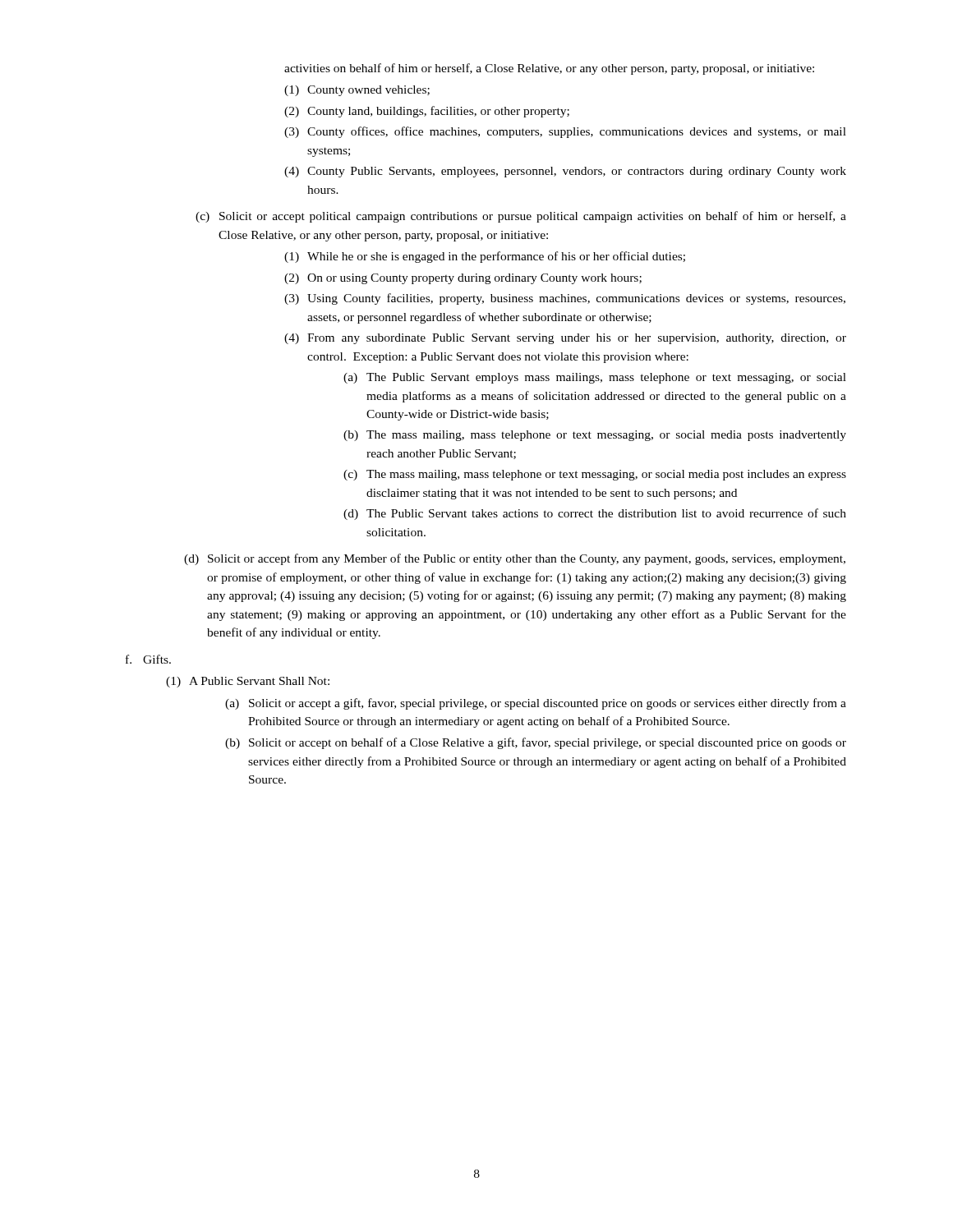Click on the element starting "(4) From any subordinate Public Servant"
This screenshot has height=1232, width=953.
pyautogui.click(x=565, y=347)
